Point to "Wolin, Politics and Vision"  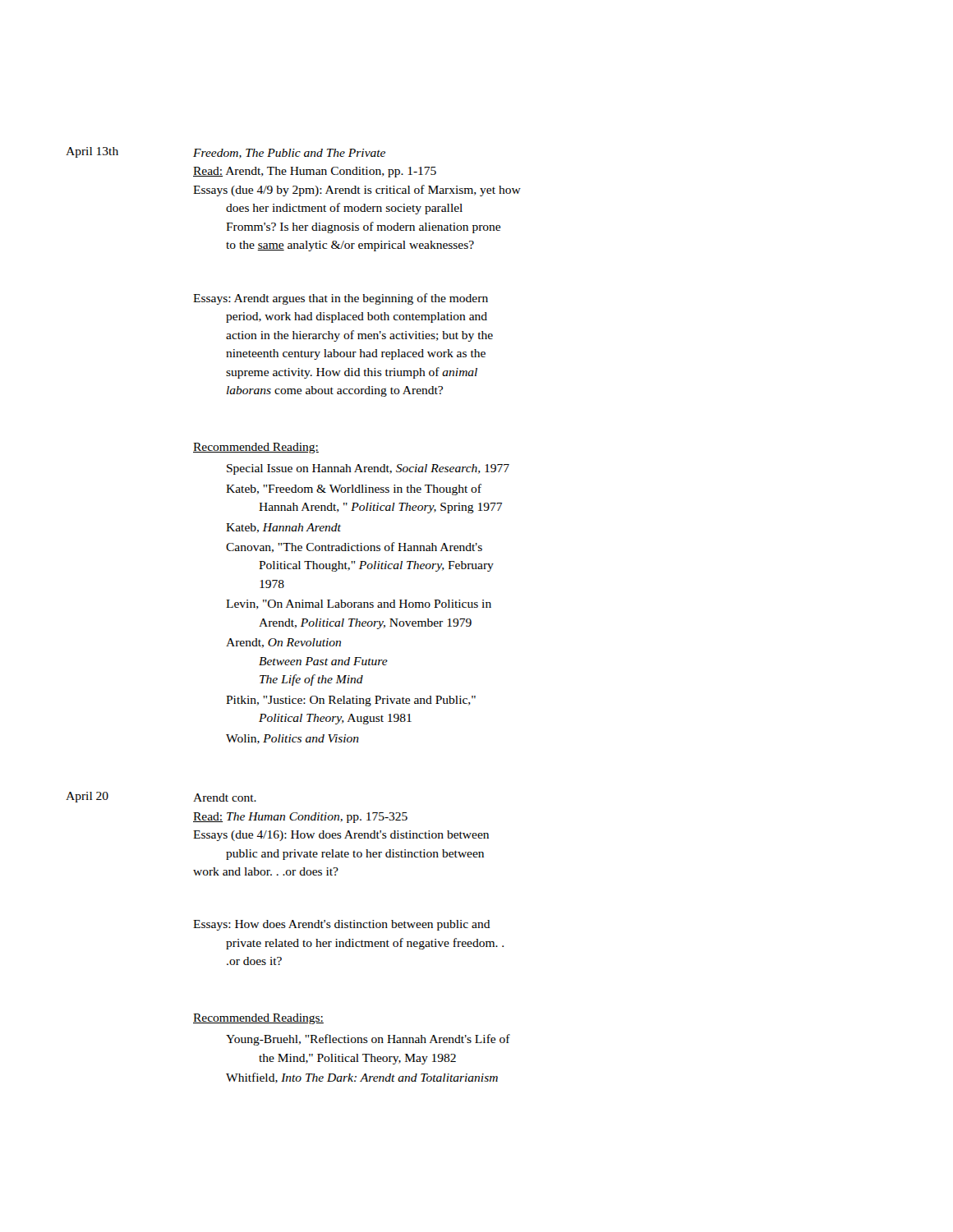[293, 738]
